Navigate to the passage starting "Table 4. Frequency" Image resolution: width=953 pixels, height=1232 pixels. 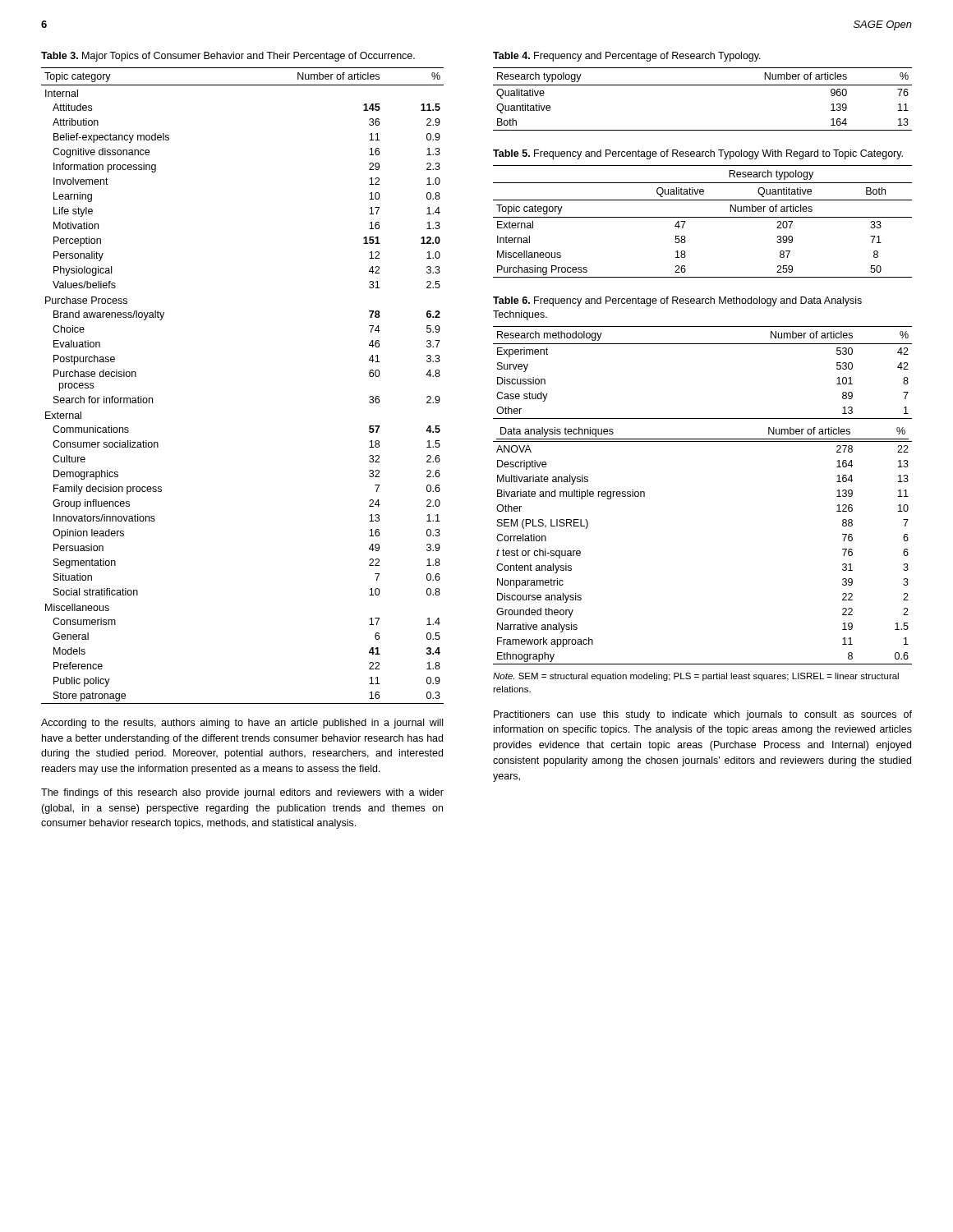tap(627, 56)
